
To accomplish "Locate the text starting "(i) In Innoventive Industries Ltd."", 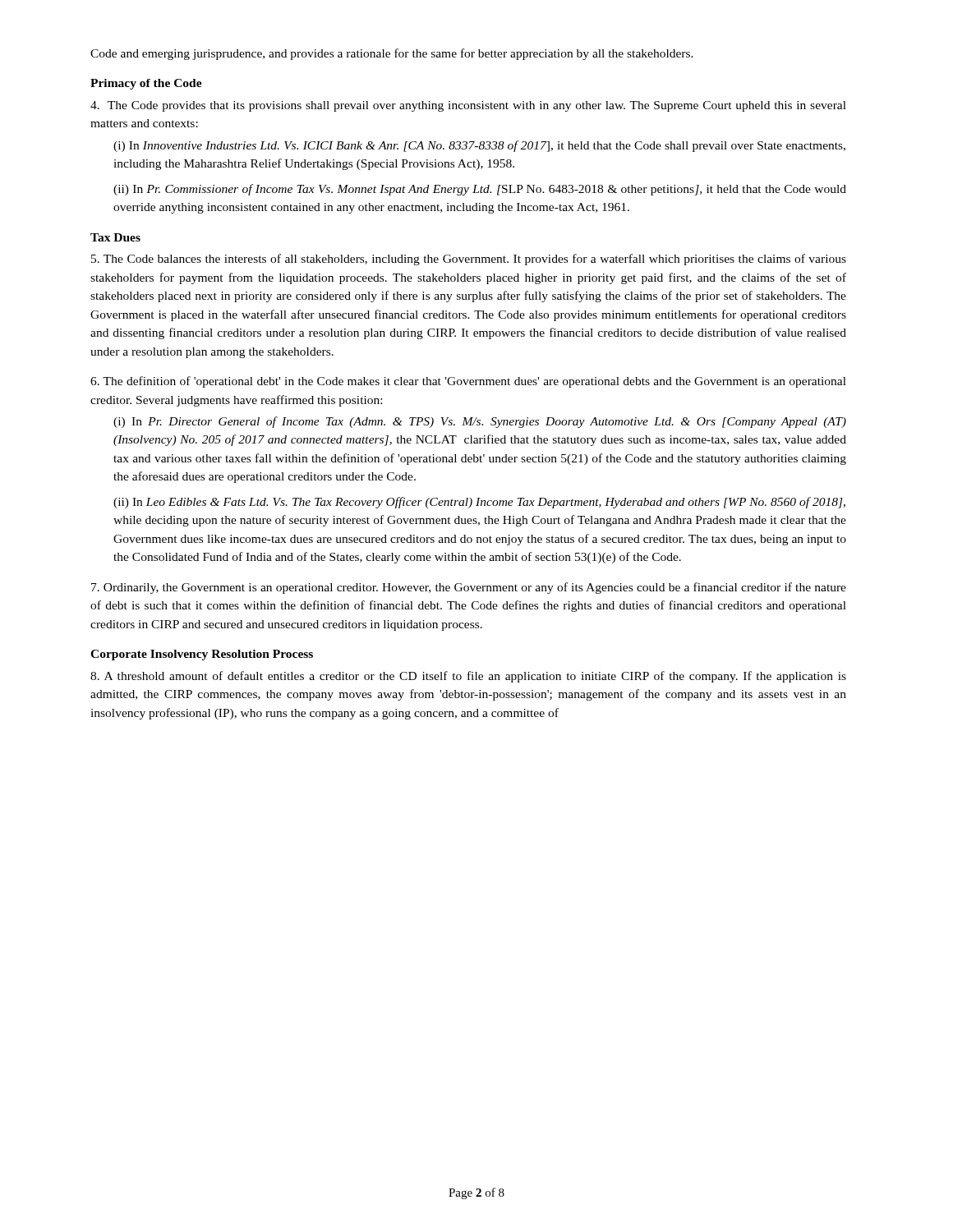I will pos(480,155).
